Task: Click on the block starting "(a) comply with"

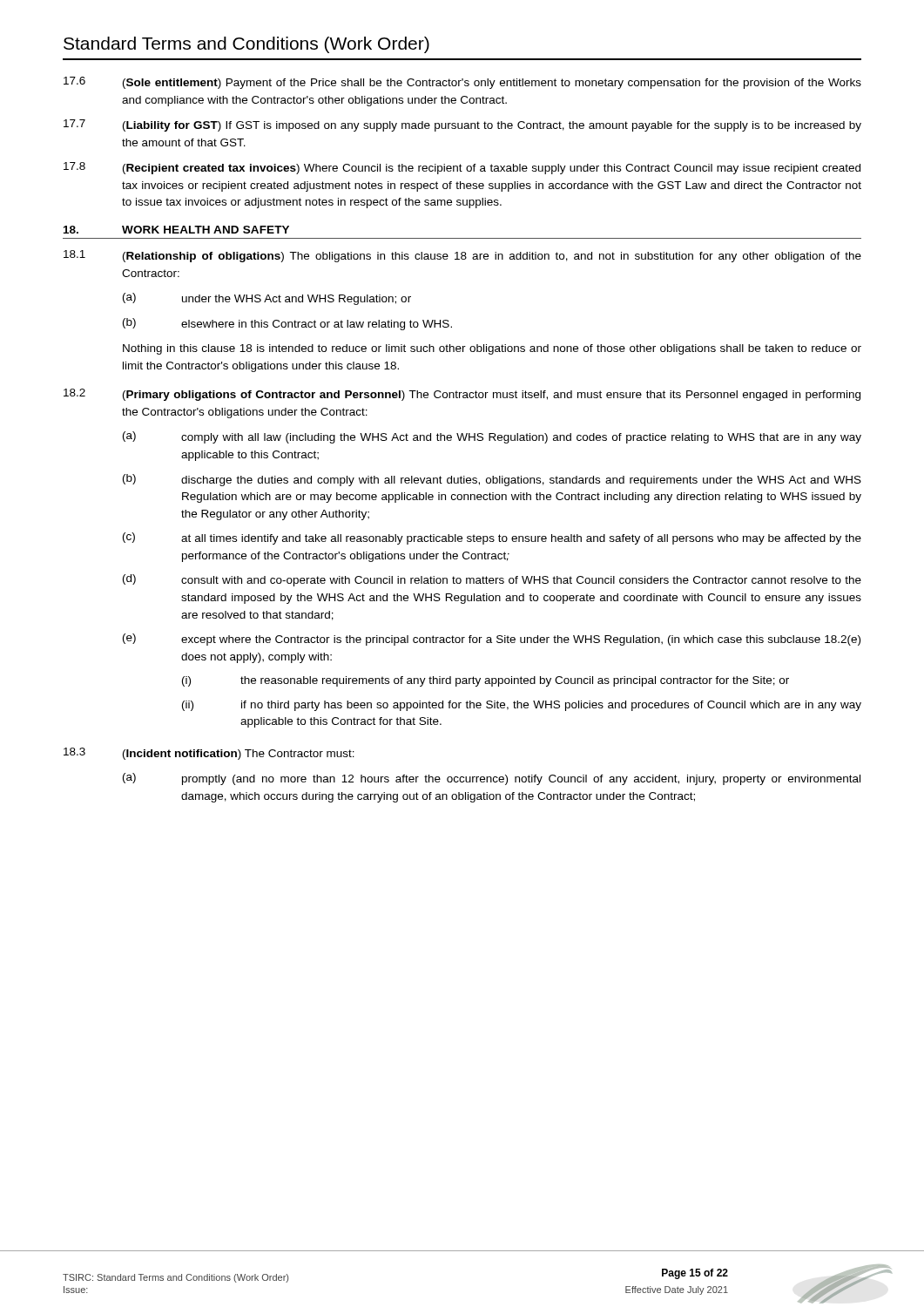Action: click(492, 446)
